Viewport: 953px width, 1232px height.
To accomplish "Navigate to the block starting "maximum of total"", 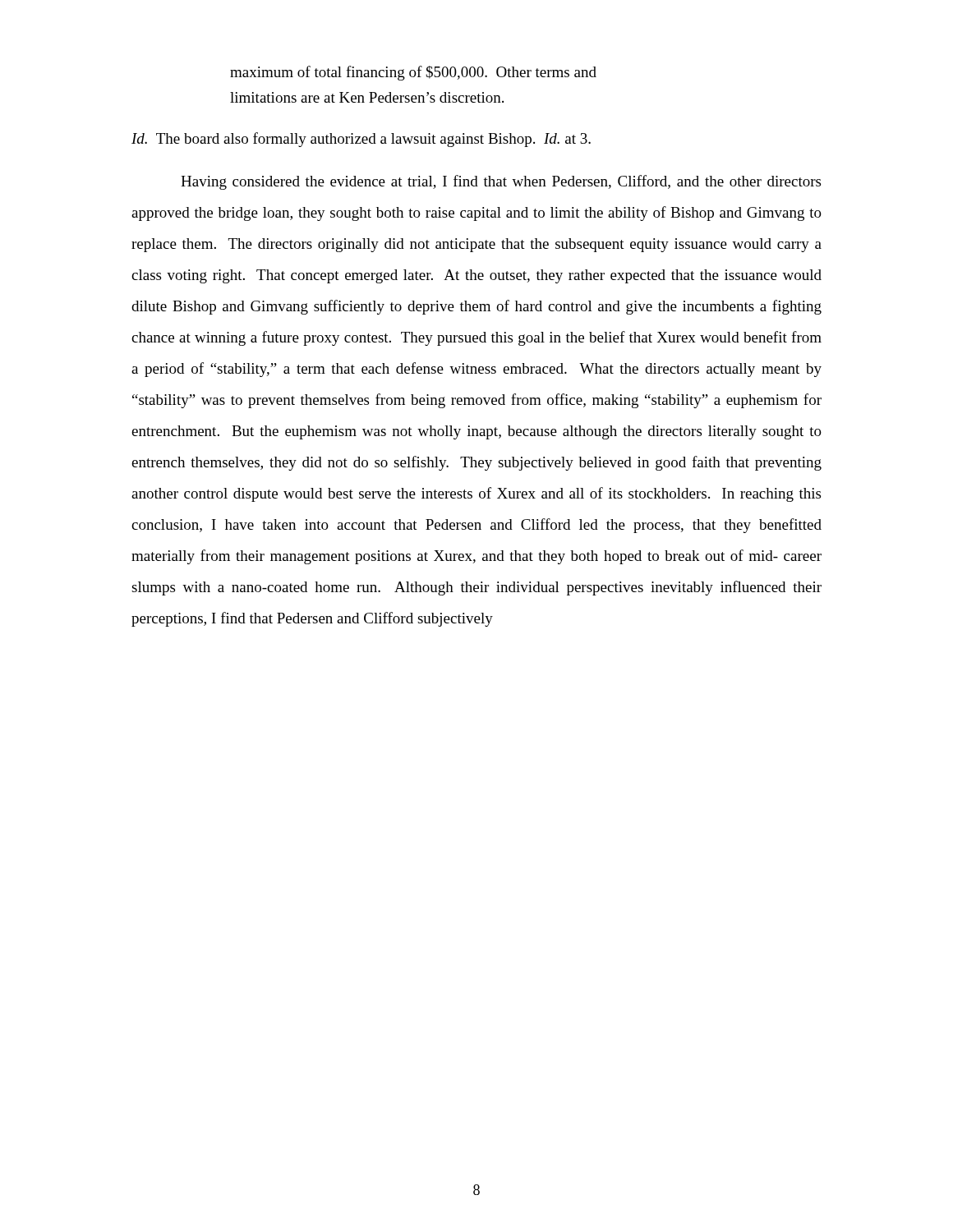I will (413, 85).
